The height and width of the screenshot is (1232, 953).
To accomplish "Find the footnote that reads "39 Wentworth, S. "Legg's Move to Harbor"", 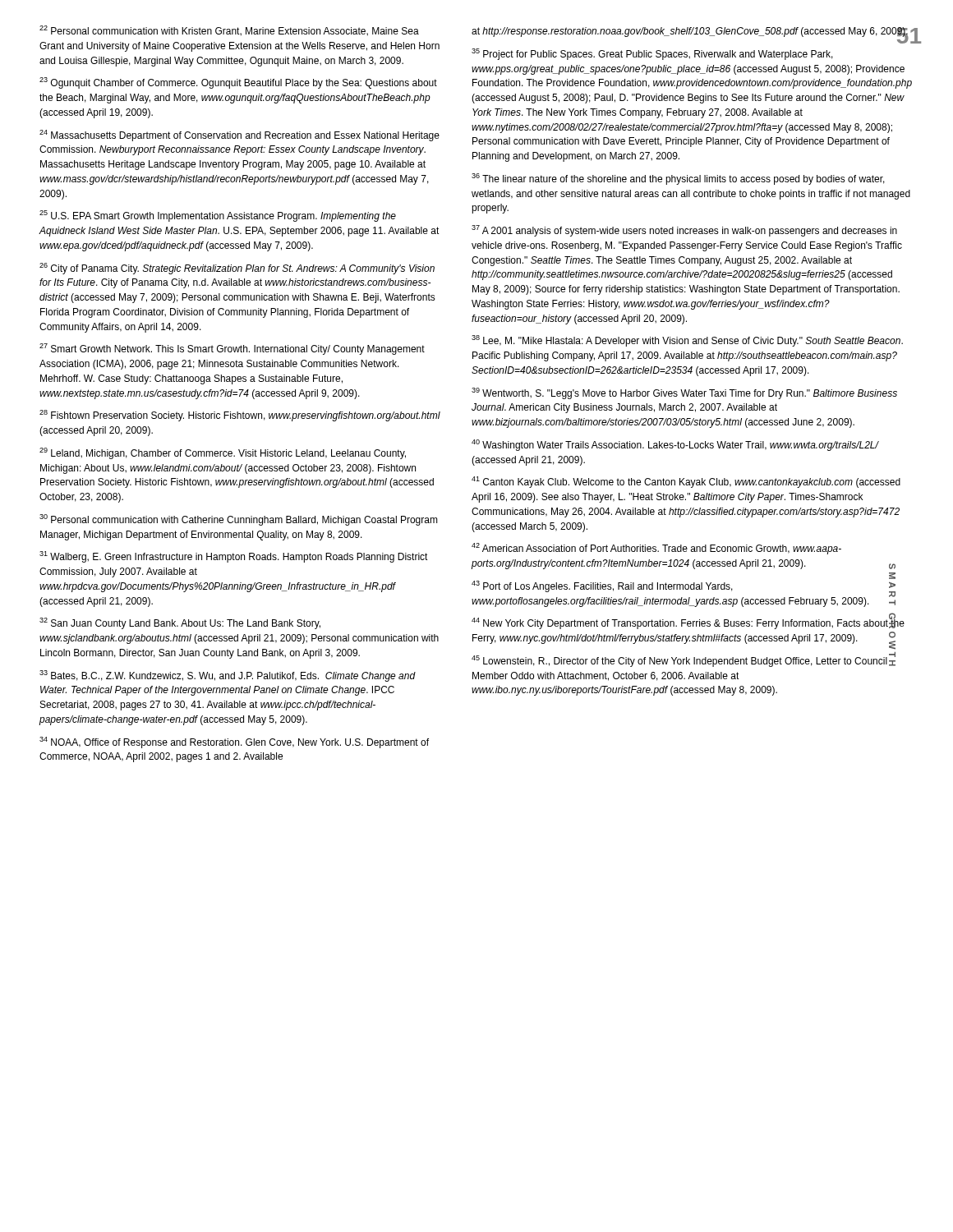I will (x=684, y=407).
